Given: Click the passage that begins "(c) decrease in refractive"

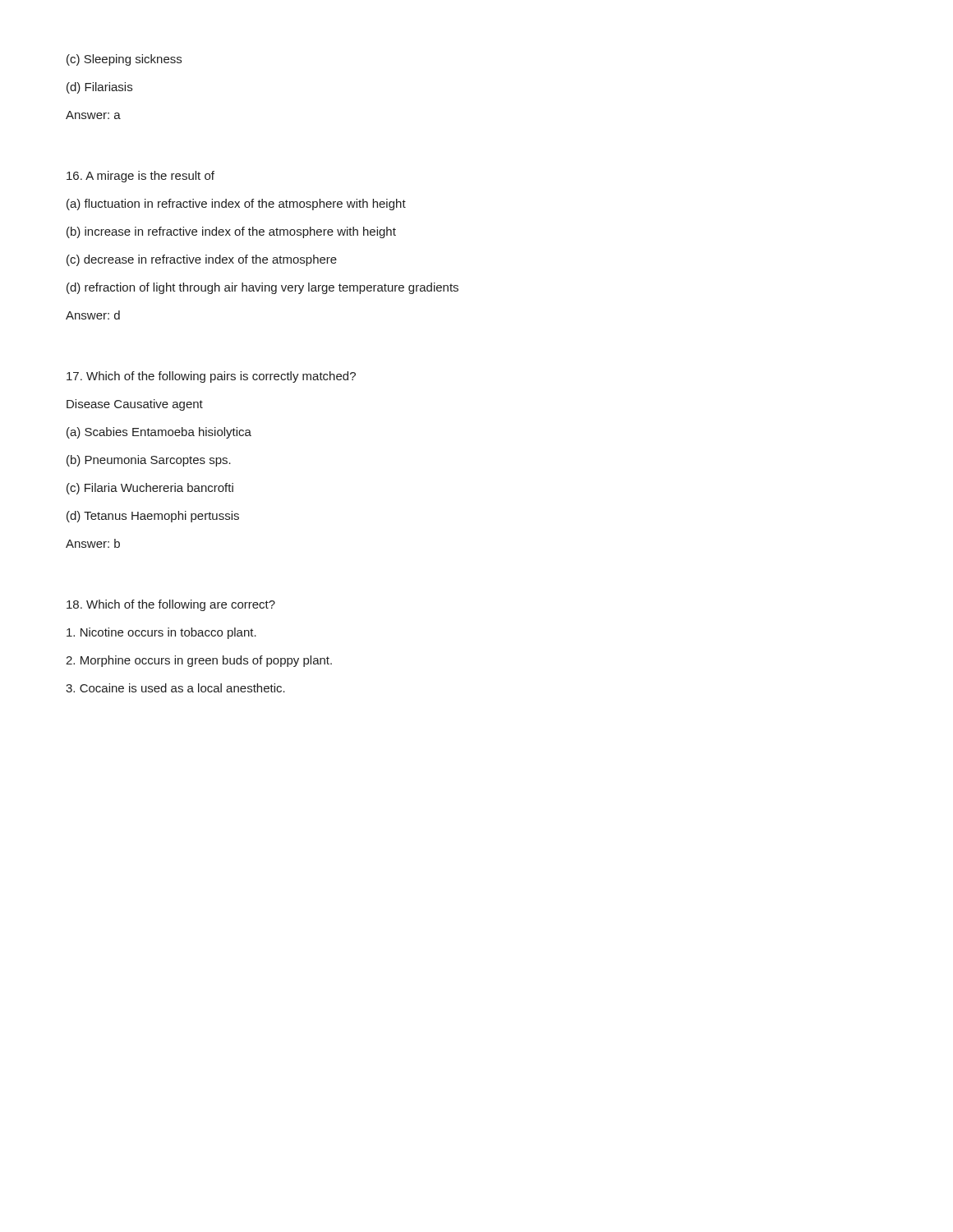Looking at the screenshot, I should coord(201,259).
